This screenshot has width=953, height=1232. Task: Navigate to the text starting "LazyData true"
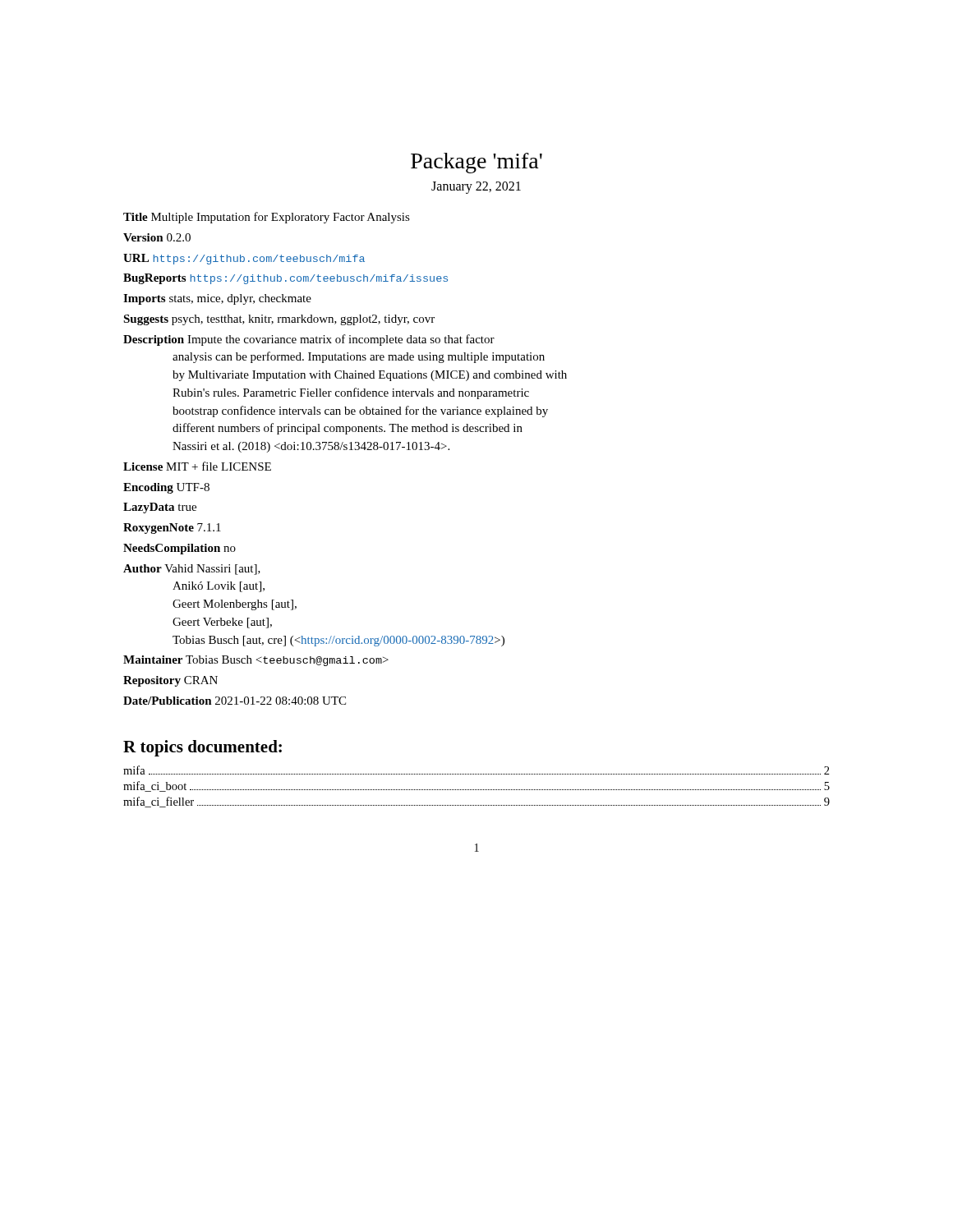(160, 507)
